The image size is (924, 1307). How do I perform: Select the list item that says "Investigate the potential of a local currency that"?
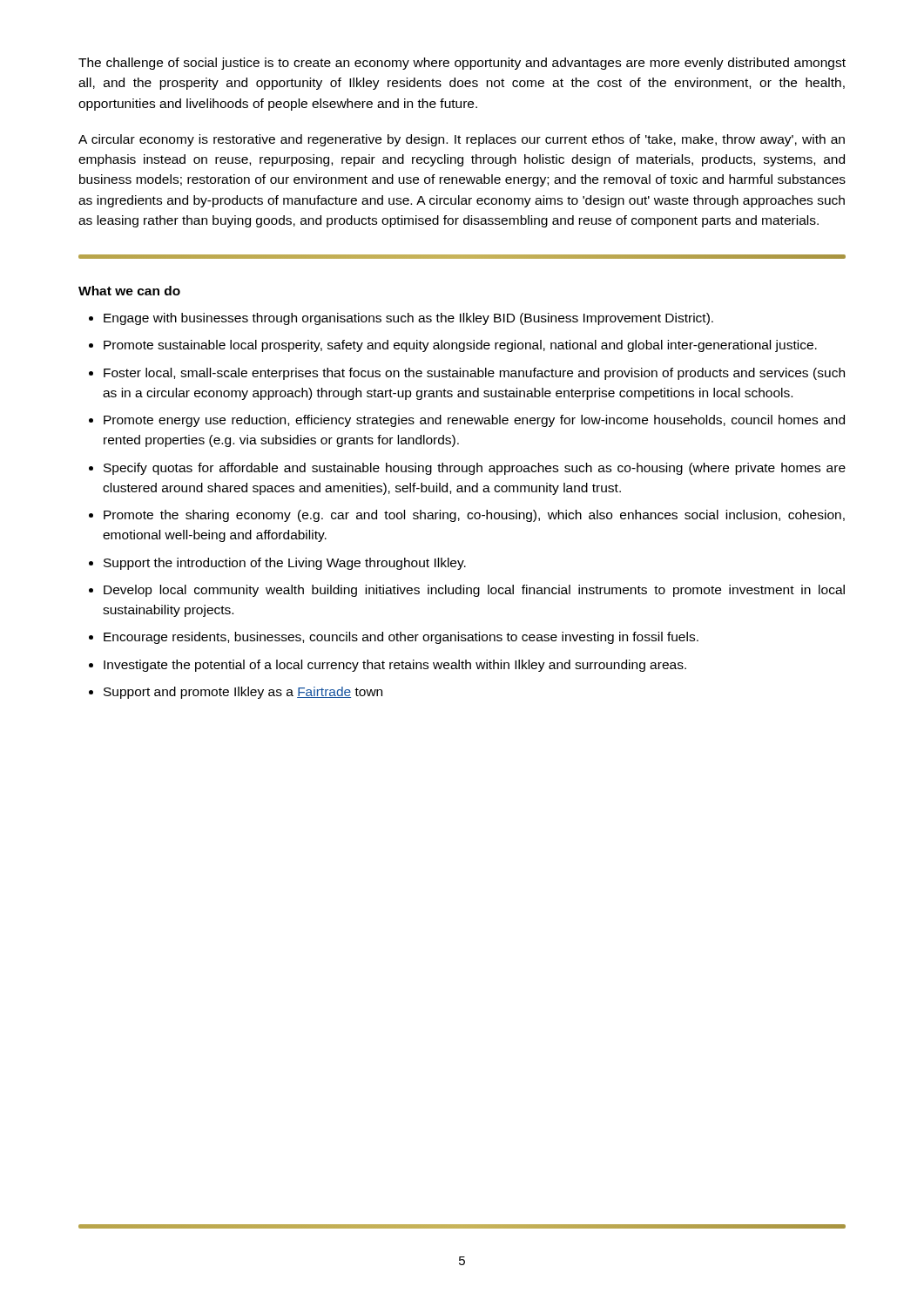click(x=395, y=664)
